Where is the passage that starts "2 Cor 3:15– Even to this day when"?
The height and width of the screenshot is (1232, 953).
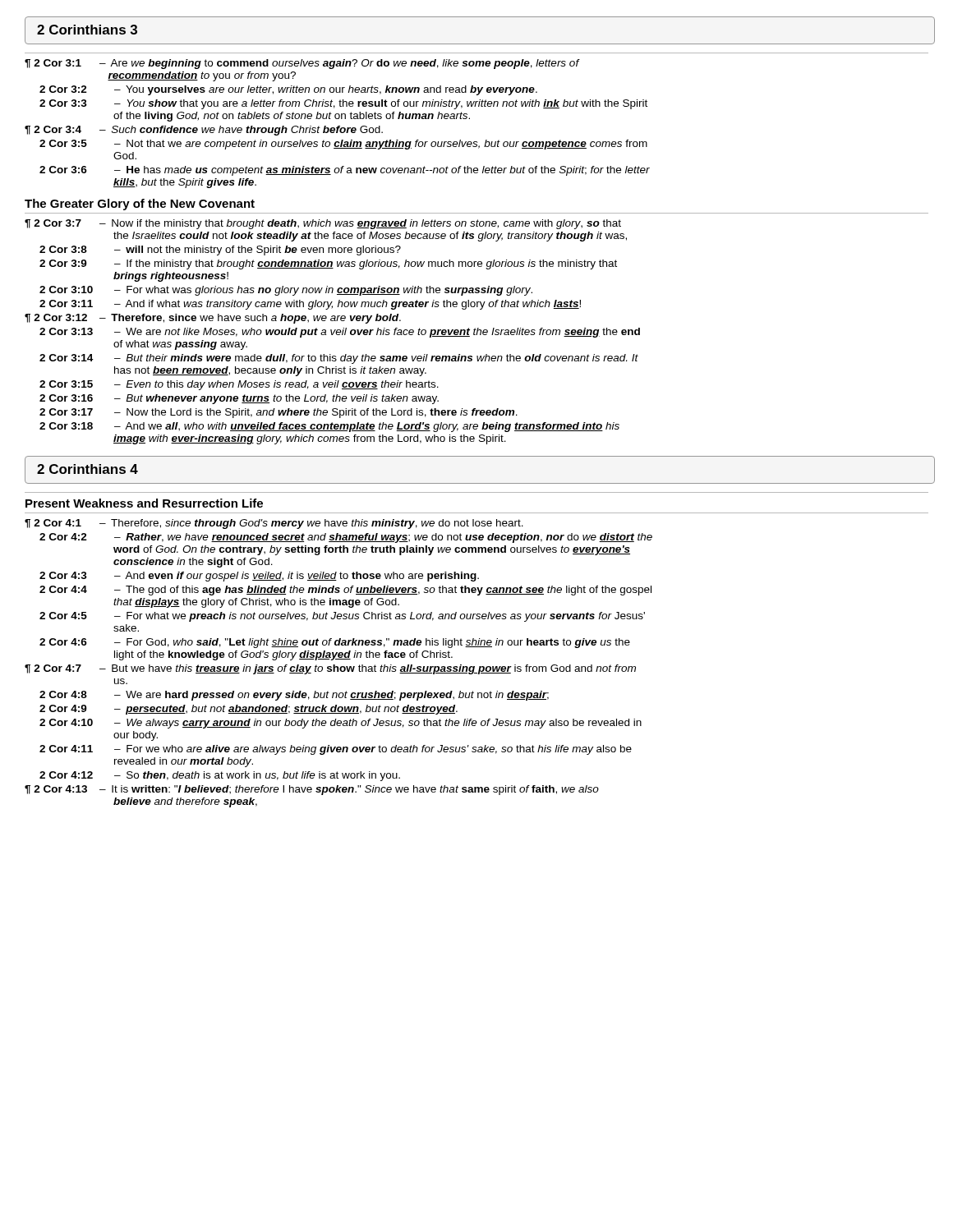pos(232,384)
